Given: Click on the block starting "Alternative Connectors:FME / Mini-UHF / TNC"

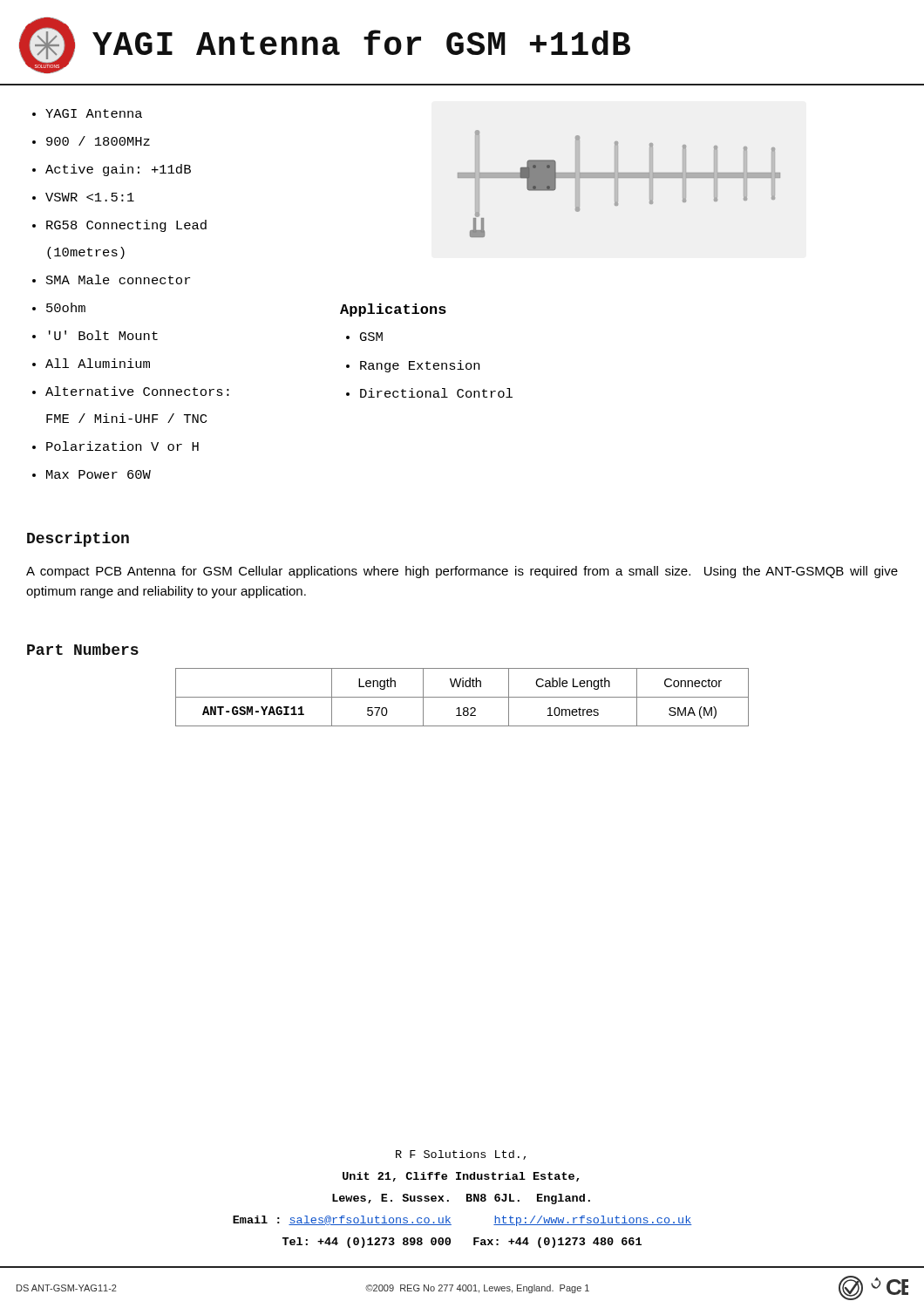Looking at the screenshot, I should [x=139, y=406].
